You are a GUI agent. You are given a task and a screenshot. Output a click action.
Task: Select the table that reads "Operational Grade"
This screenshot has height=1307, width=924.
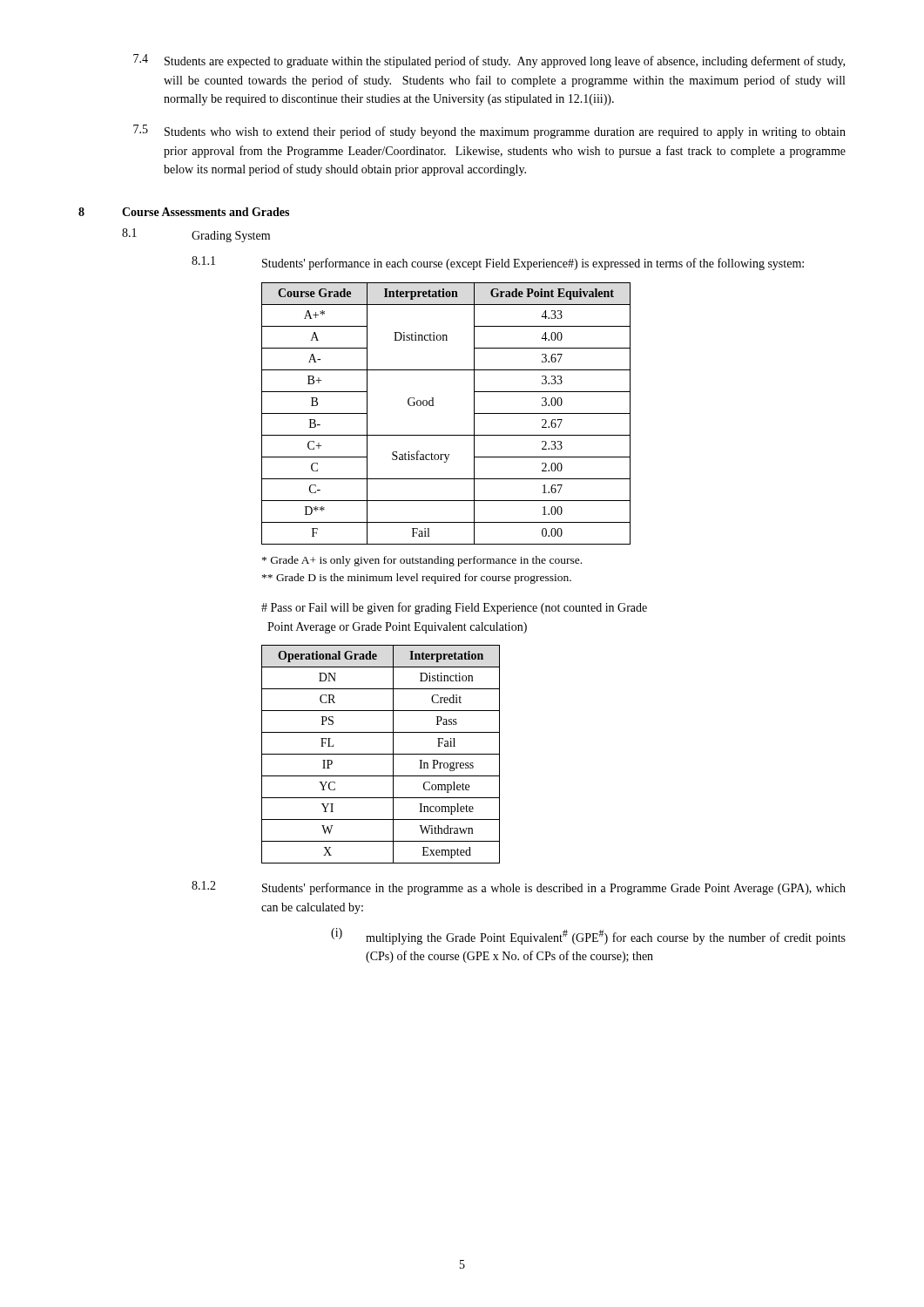553,754
